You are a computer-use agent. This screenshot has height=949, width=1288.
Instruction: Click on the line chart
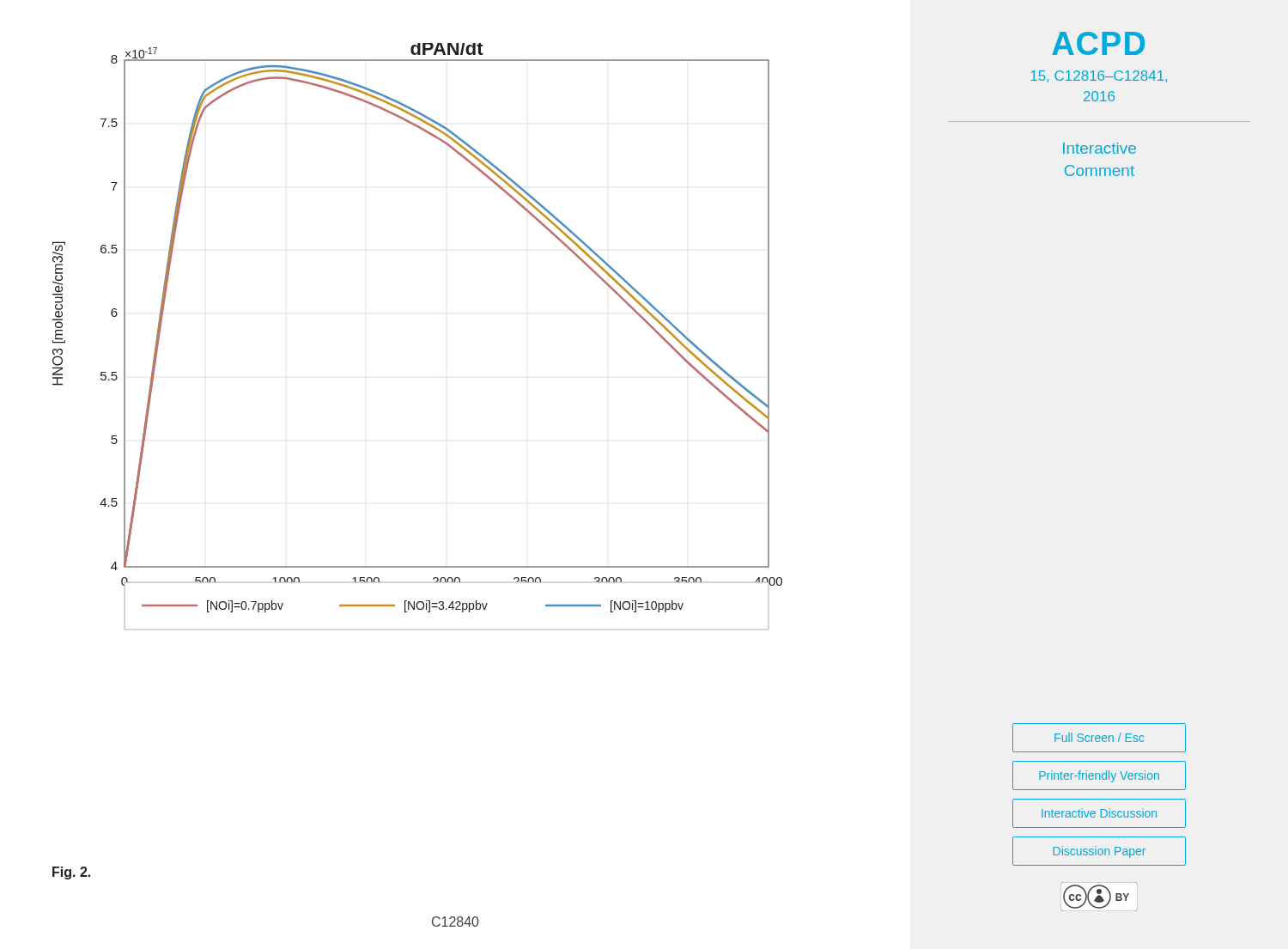pos(421,343)
